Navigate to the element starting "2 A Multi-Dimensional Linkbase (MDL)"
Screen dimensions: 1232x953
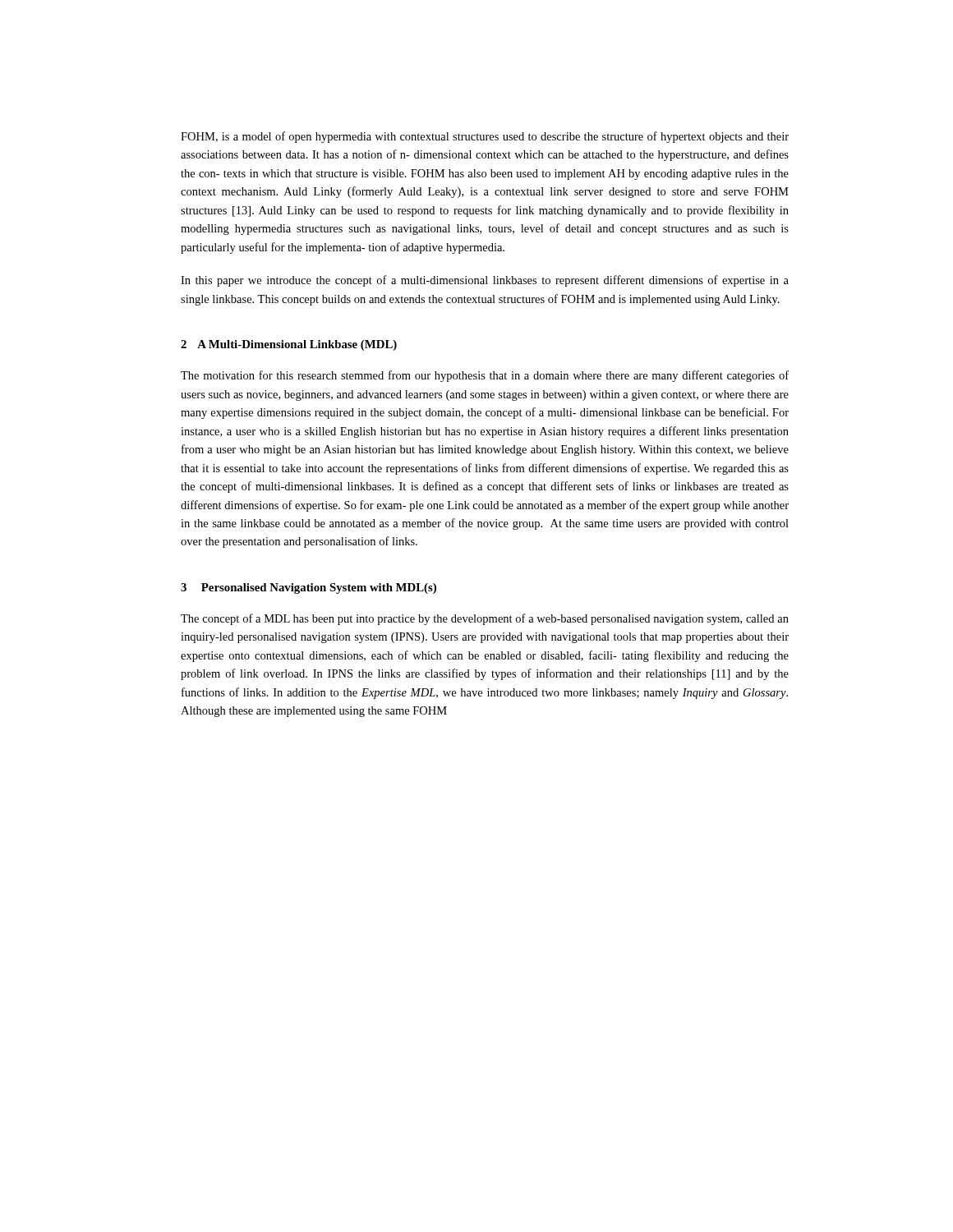coord(289,344)
